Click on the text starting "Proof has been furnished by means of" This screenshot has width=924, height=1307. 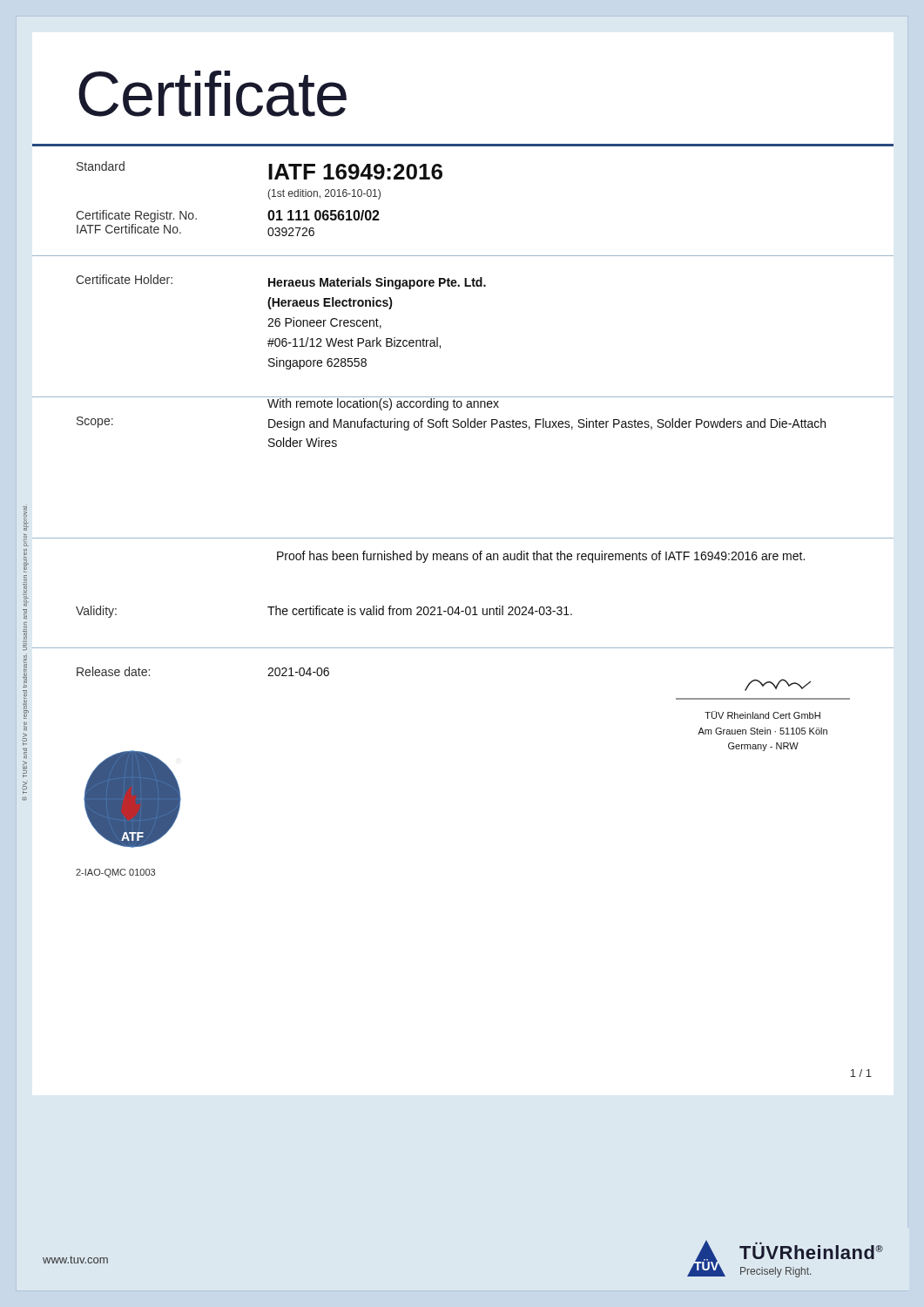tap(541, 556)
